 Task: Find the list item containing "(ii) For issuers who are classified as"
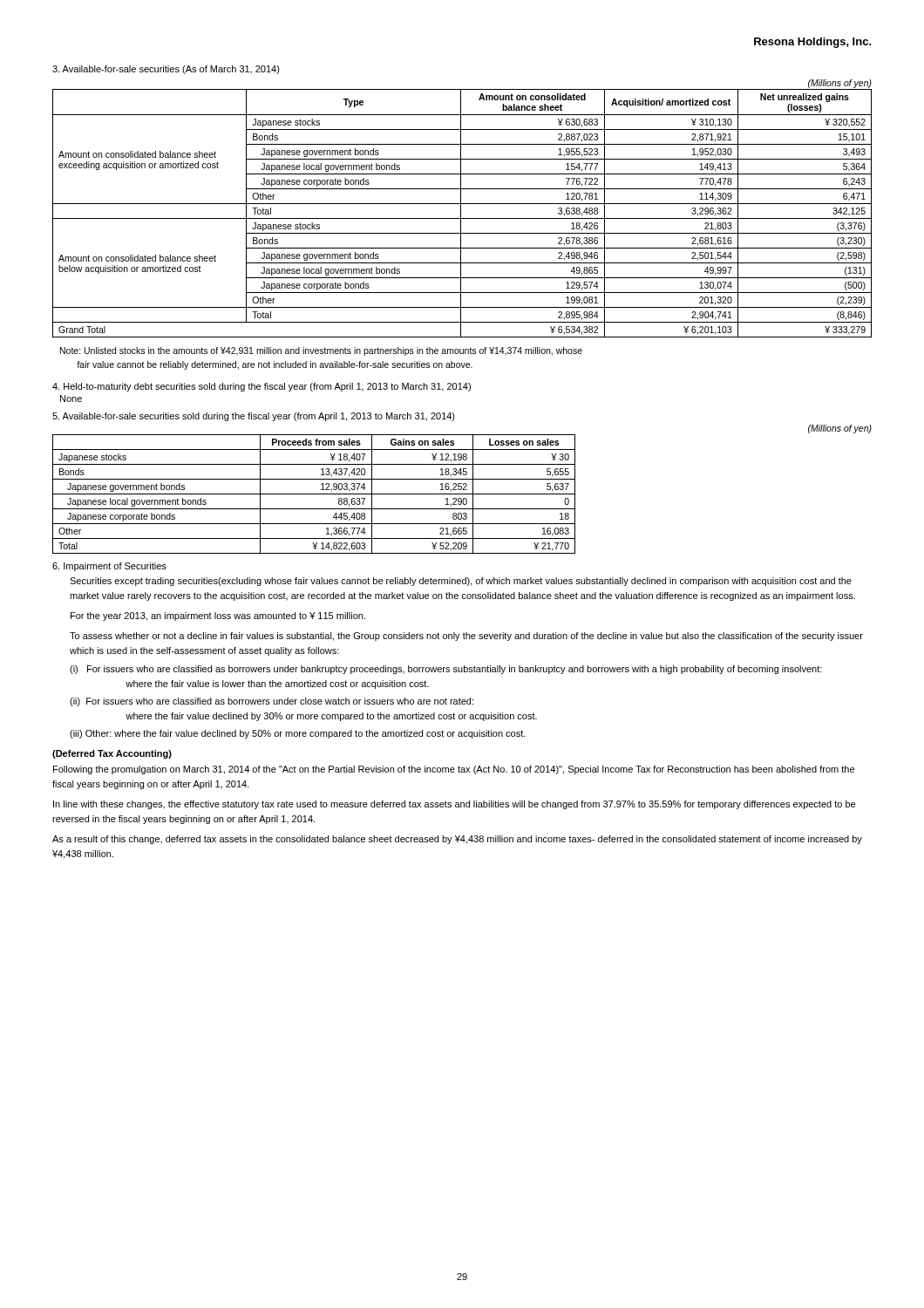[x=304, y=708]
